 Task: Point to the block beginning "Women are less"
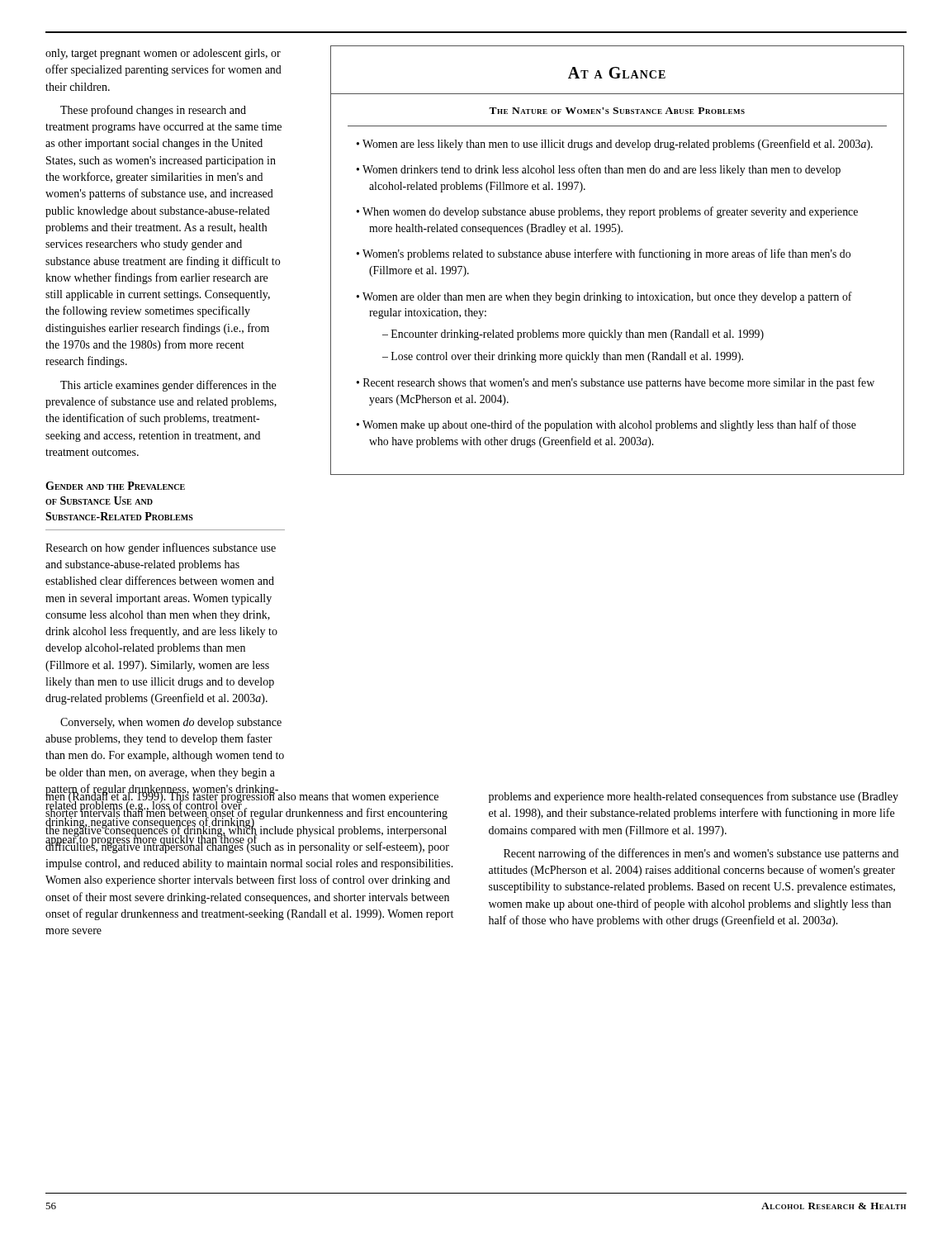click(618, 144)
